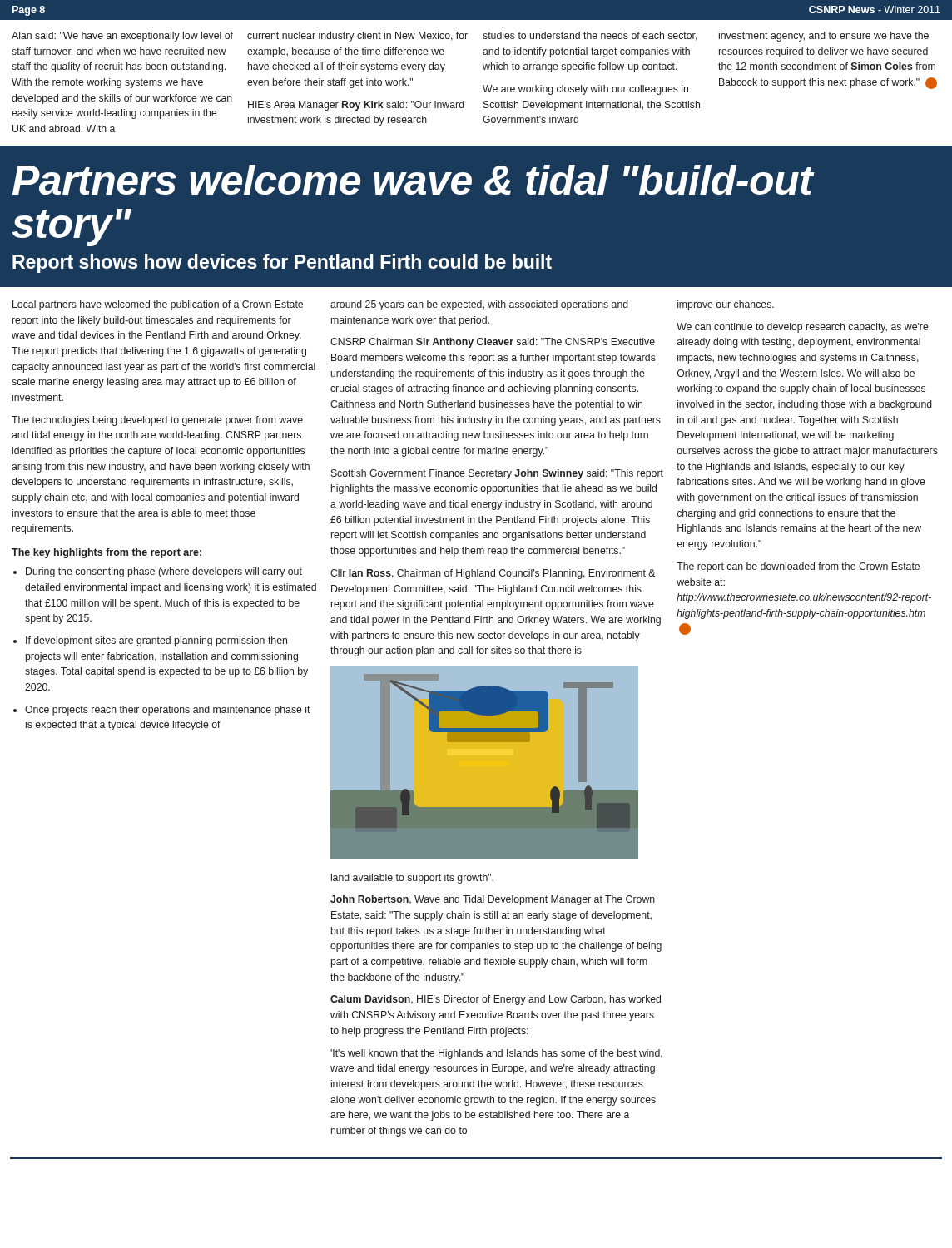The width and height of the screenshot is (952, 1248).
Task: Find the section header that reads "Report shows how devices for Pentland Firth could"
Action: point(282,262)
